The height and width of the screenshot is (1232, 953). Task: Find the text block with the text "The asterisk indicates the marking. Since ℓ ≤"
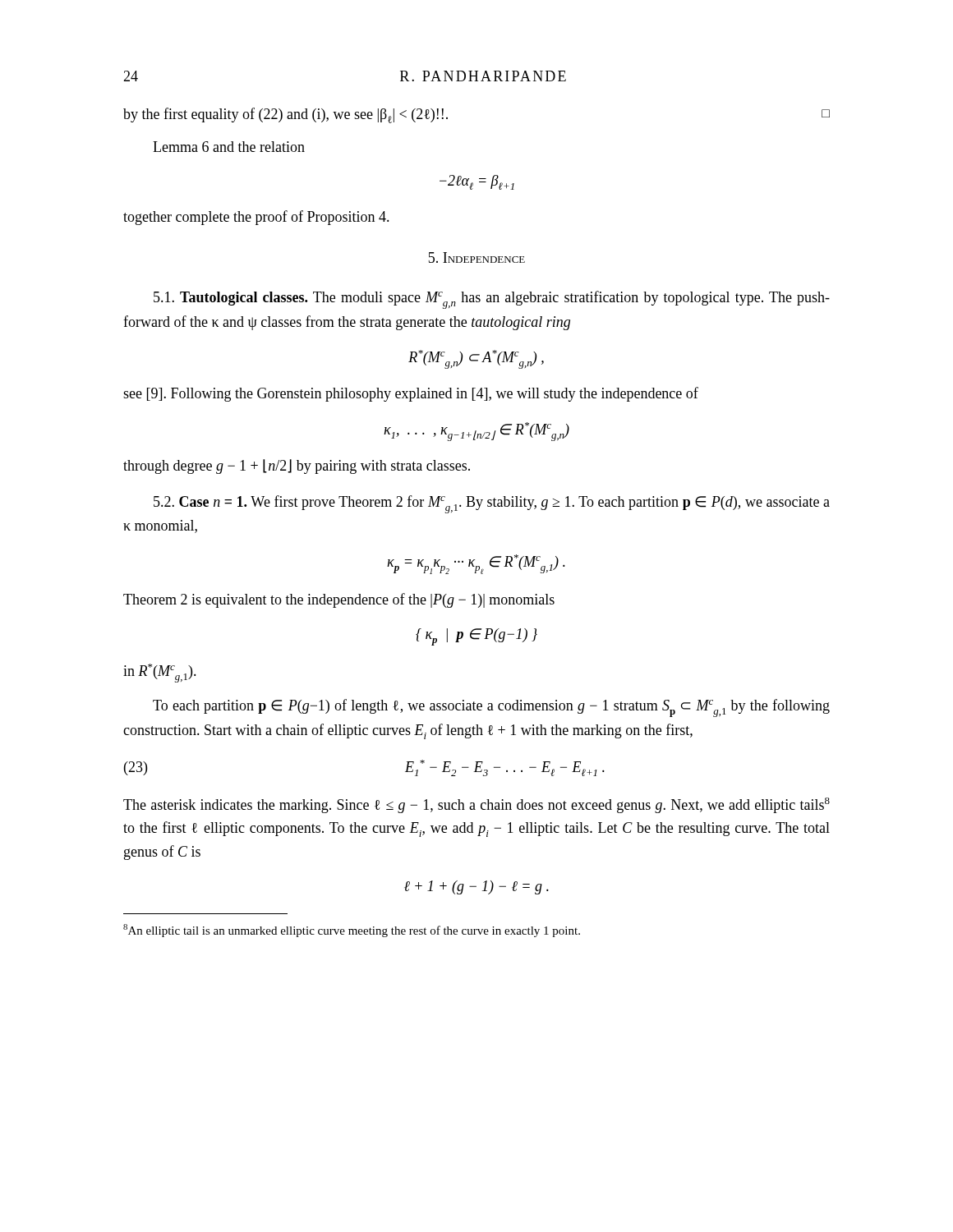pyautogui.click(x=476, y=828)
